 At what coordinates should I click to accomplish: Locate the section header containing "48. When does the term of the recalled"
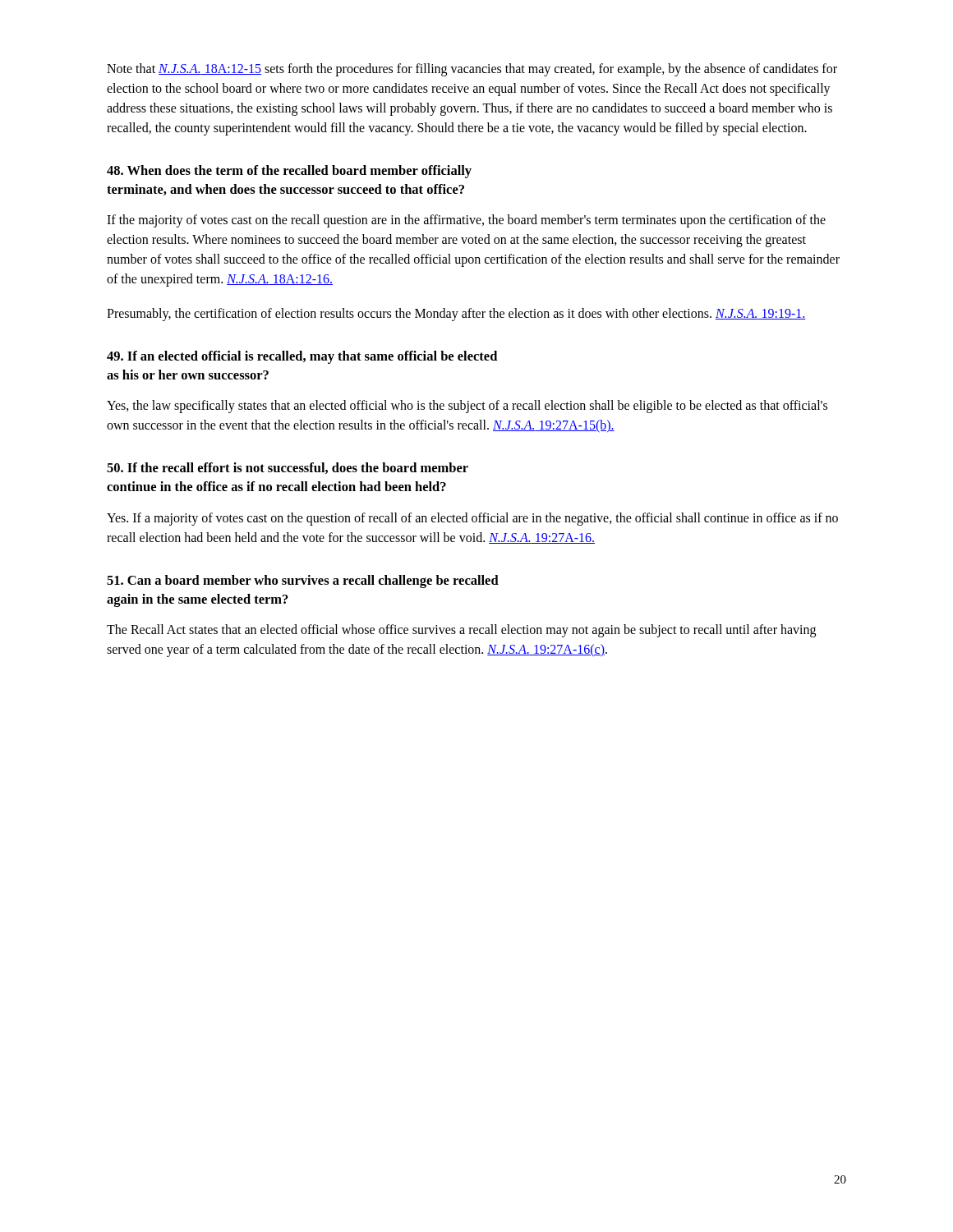pyautogui.click(x=289, y=180)
